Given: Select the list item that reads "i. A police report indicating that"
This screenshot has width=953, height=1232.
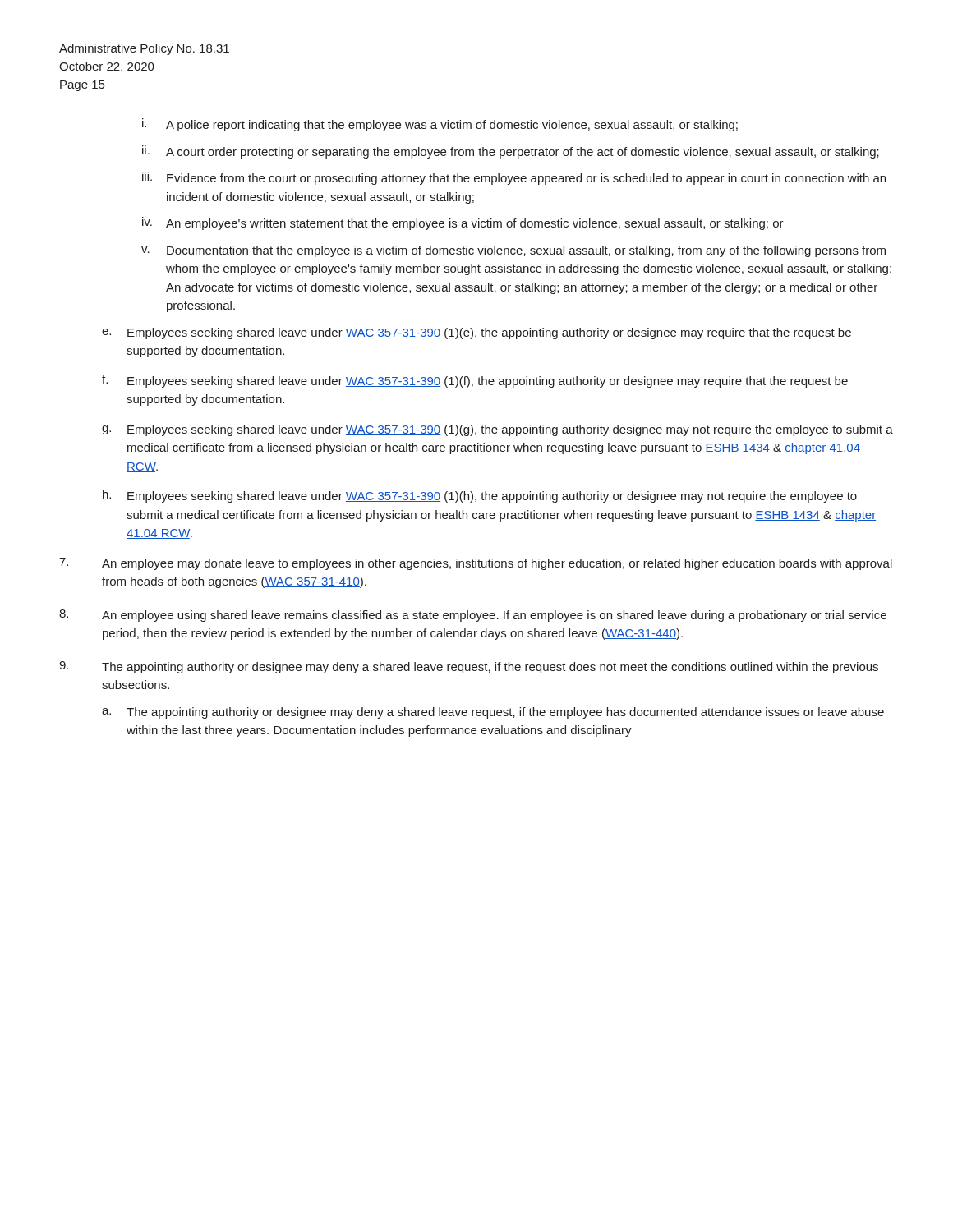Looking at the screenshot, I should (518, 125).
